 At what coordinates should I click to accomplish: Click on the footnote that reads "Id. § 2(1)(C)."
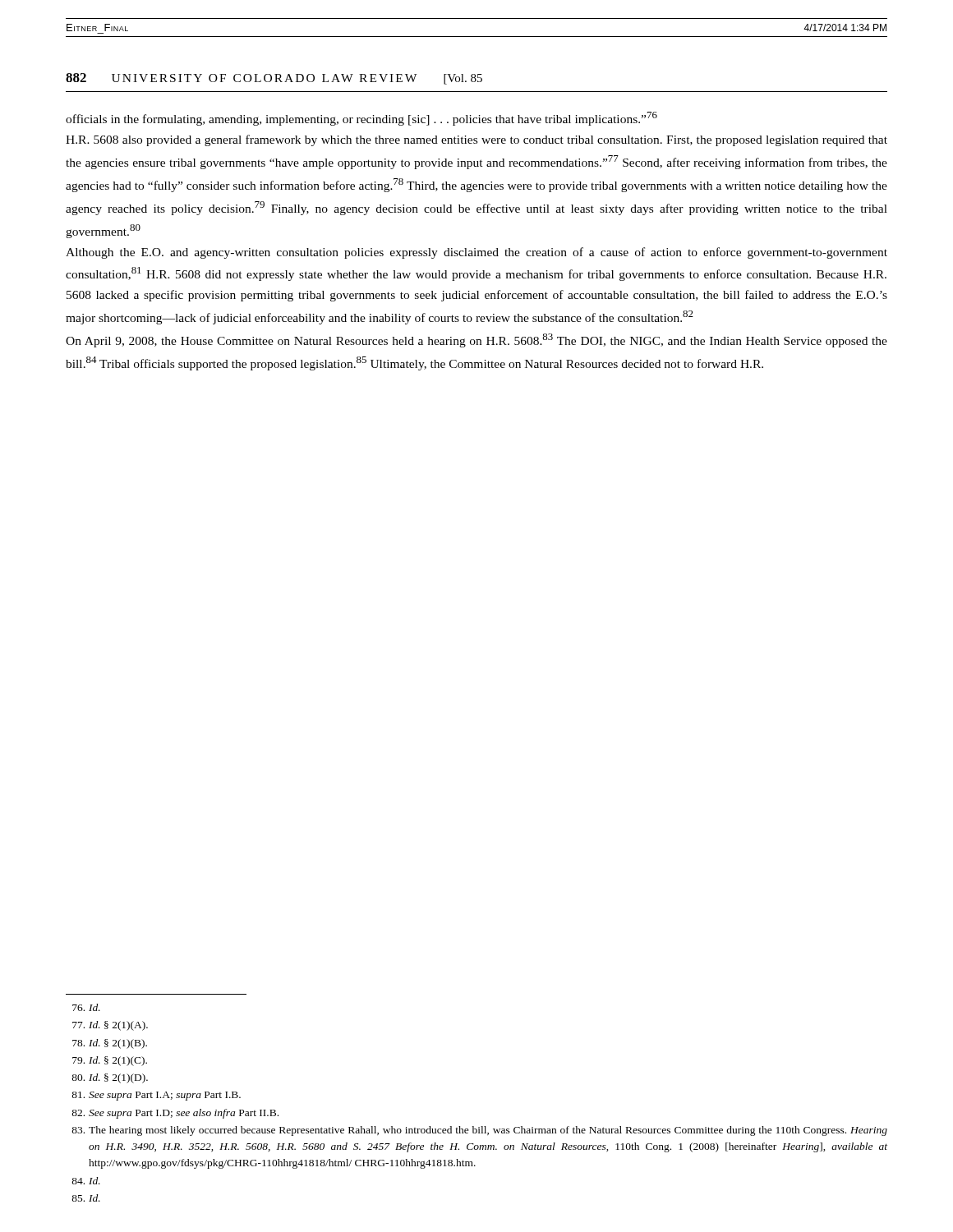click(x=110, y=1061)
